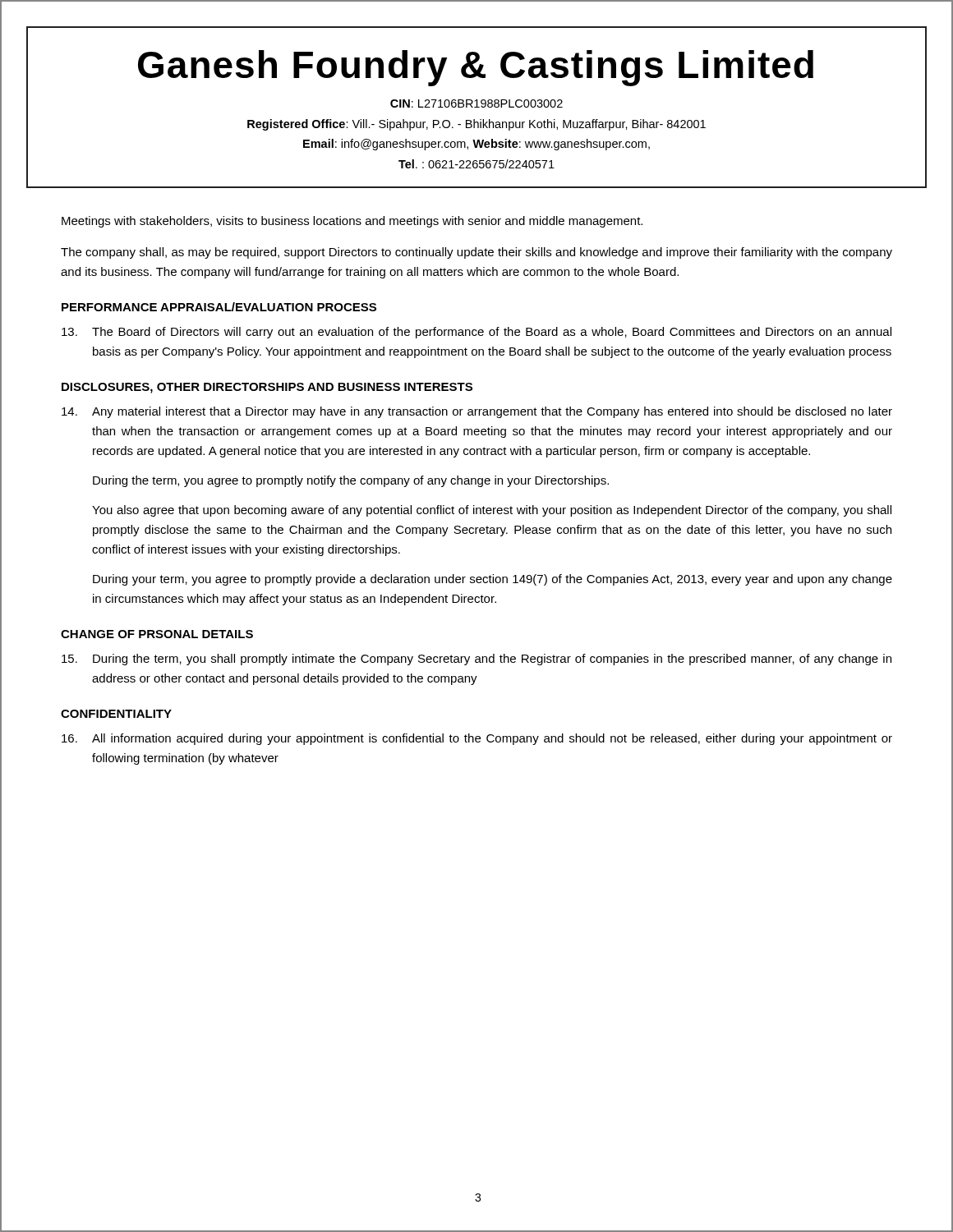The height and width of the screenshot is (1232, 953).
Task: Click on the list item that says "14. Any material interest"
Action: click(476, 431)
